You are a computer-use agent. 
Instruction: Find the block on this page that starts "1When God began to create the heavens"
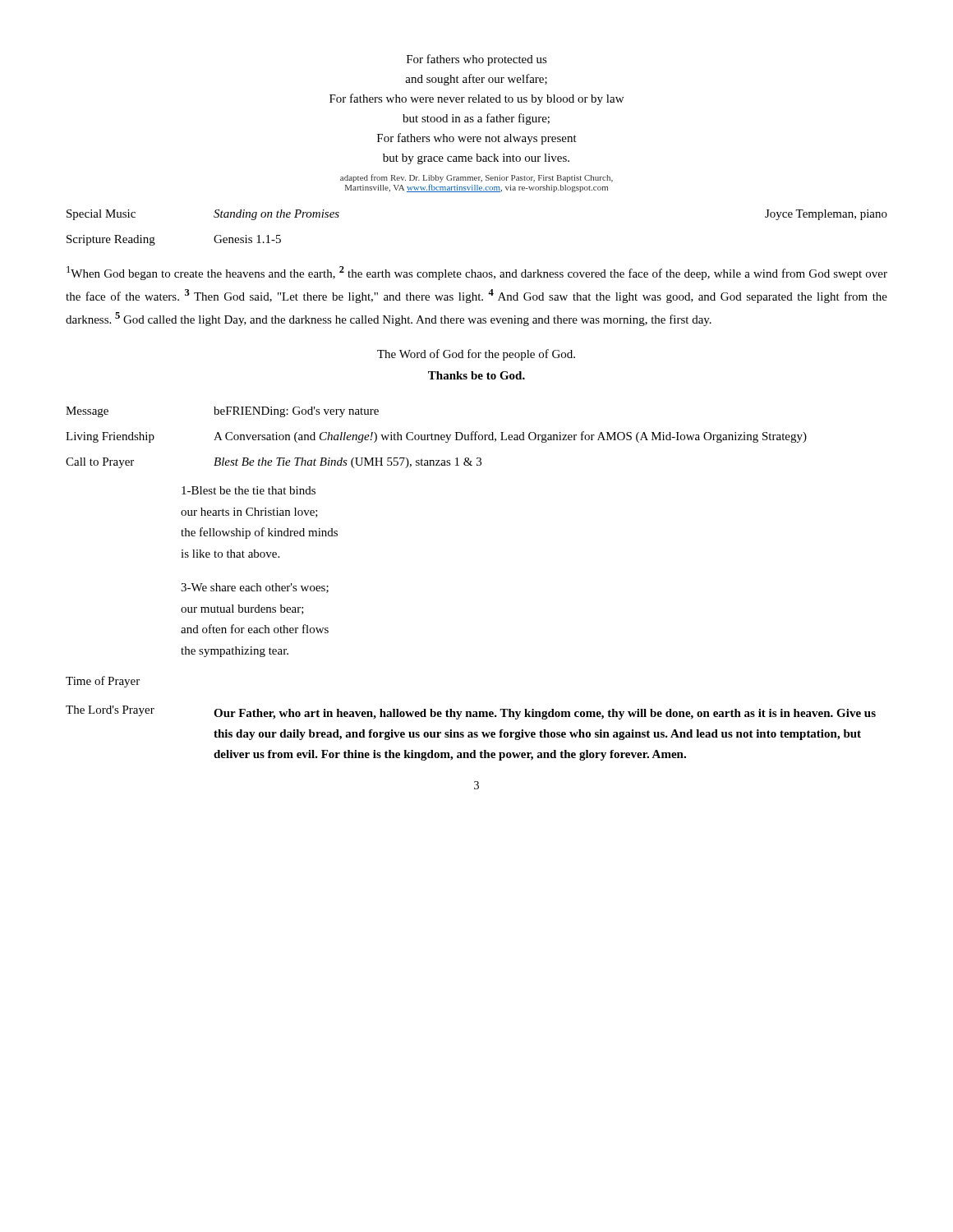click(476, 295)
